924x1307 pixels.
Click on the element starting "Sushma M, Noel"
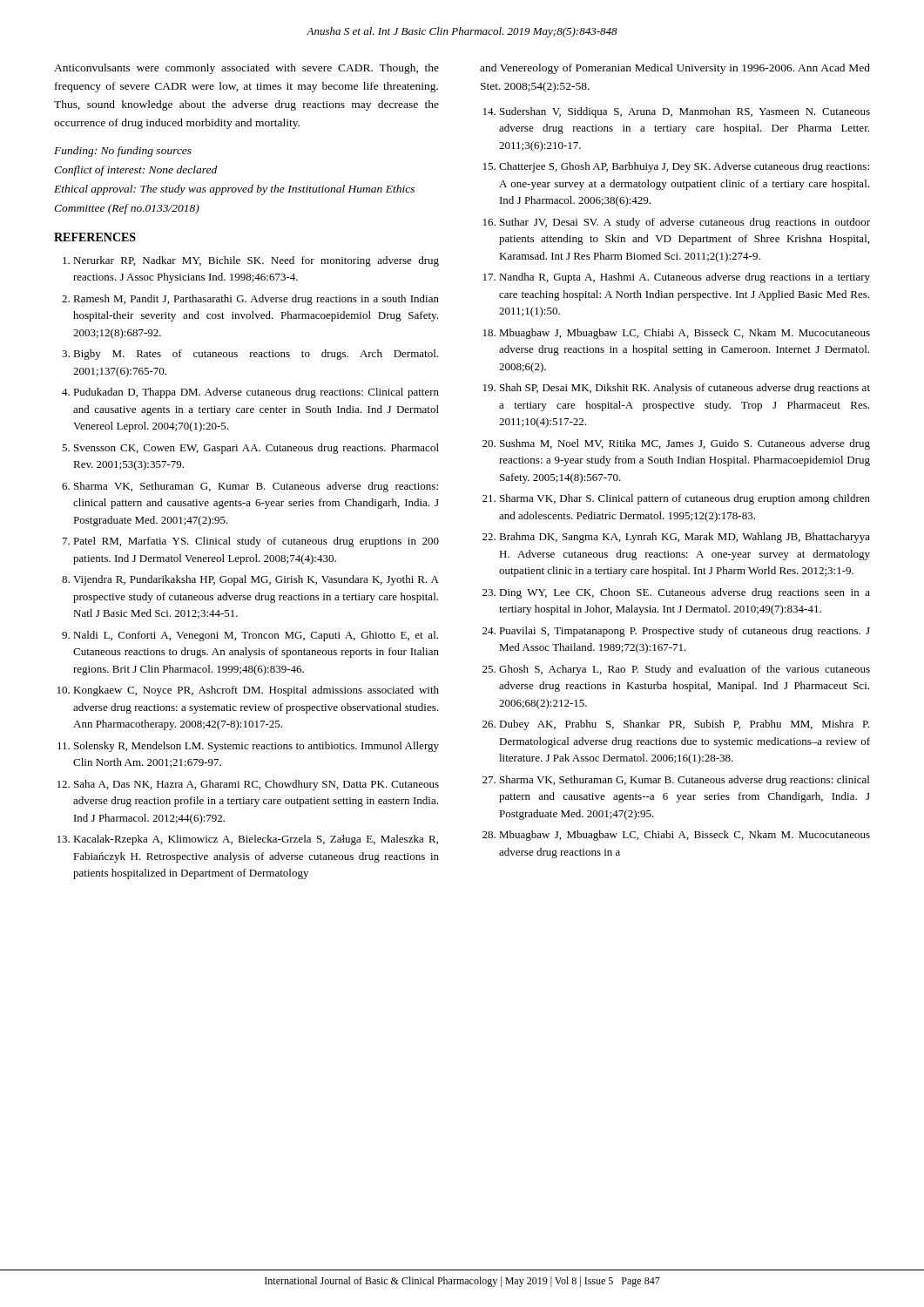(x=685, y=460)
